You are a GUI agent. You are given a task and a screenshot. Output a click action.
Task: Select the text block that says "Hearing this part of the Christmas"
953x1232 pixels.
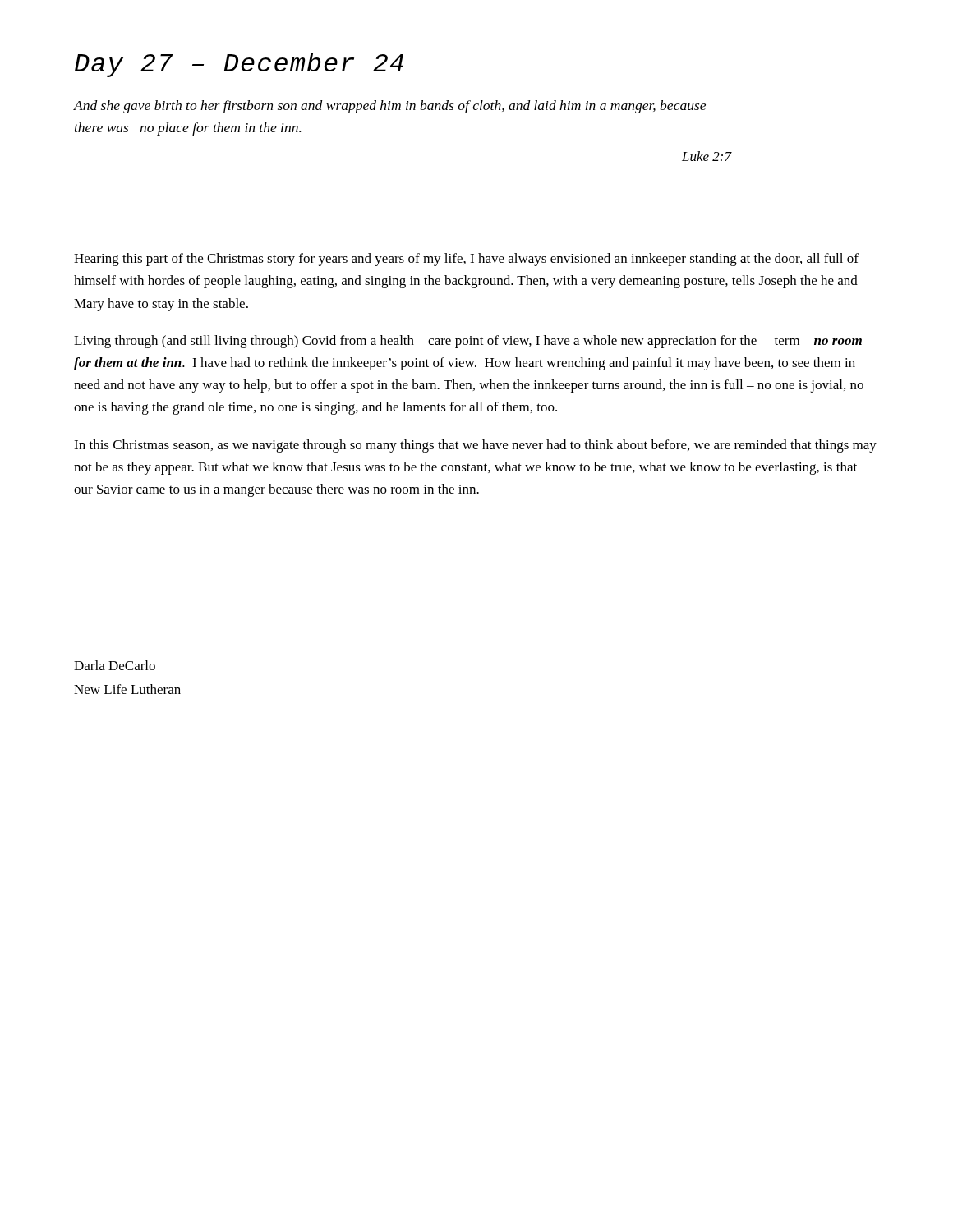476,281
